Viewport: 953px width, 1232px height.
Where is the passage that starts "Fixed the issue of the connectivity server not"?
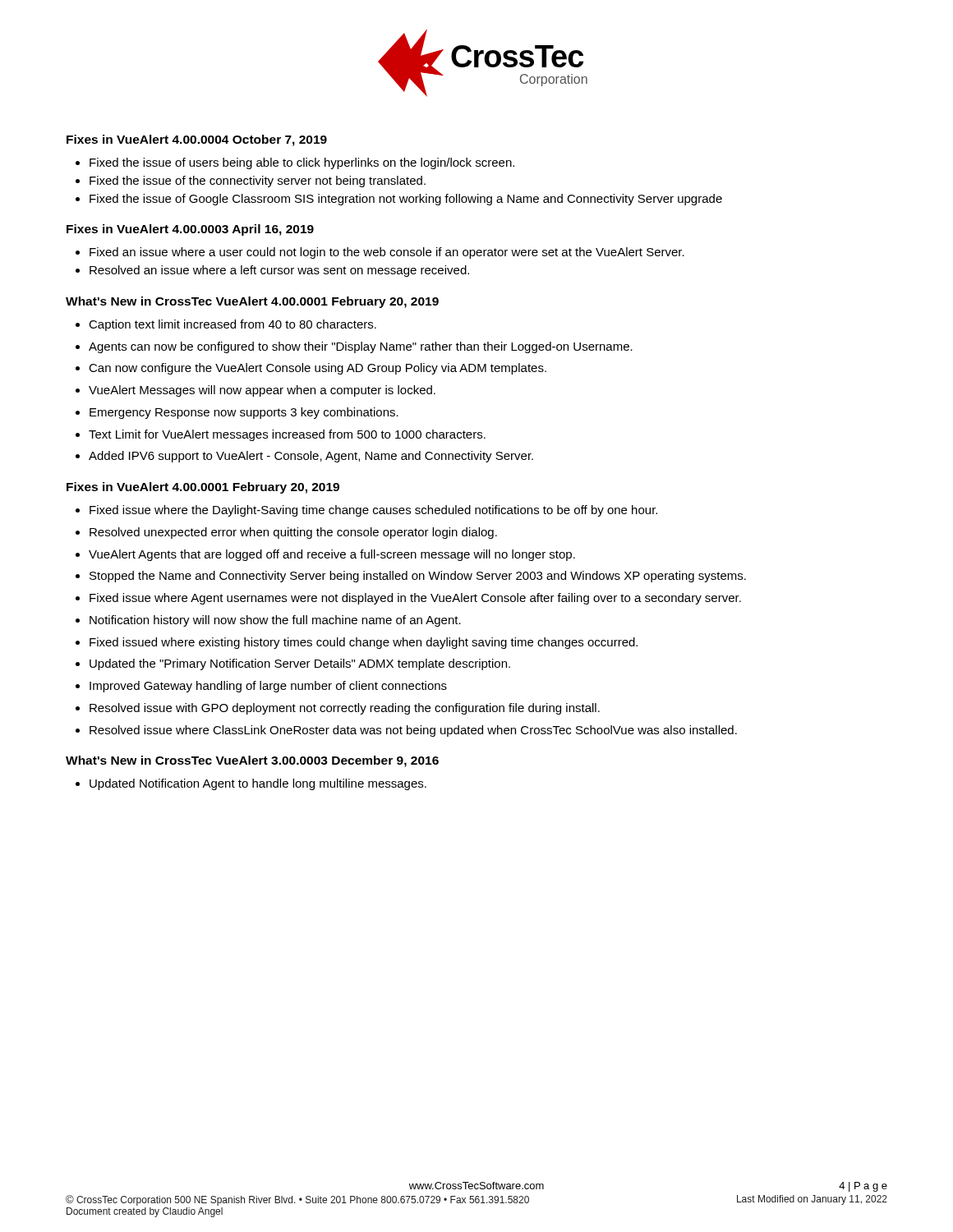251,182
